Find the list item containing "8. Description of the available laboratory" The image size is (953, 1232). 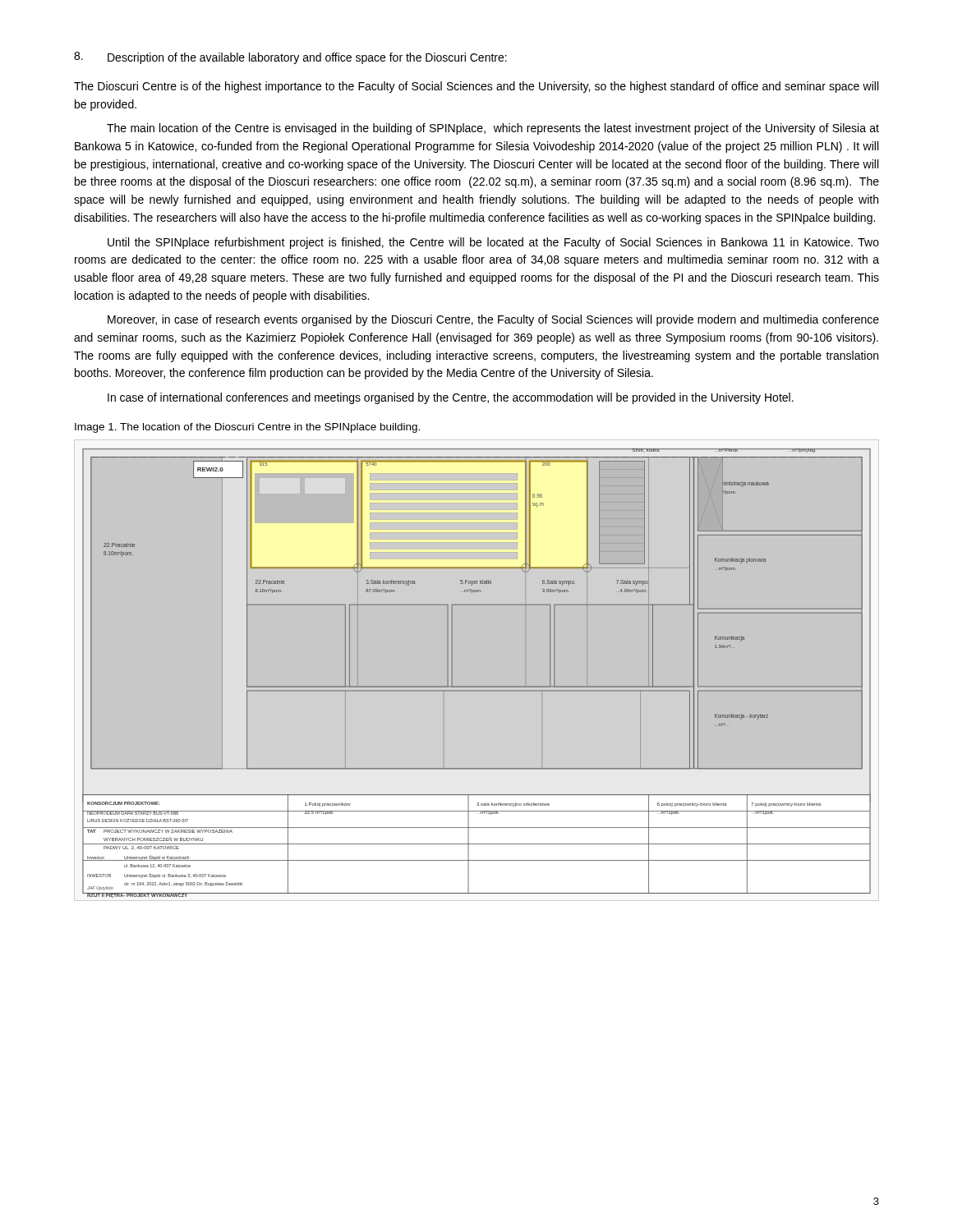476,58
